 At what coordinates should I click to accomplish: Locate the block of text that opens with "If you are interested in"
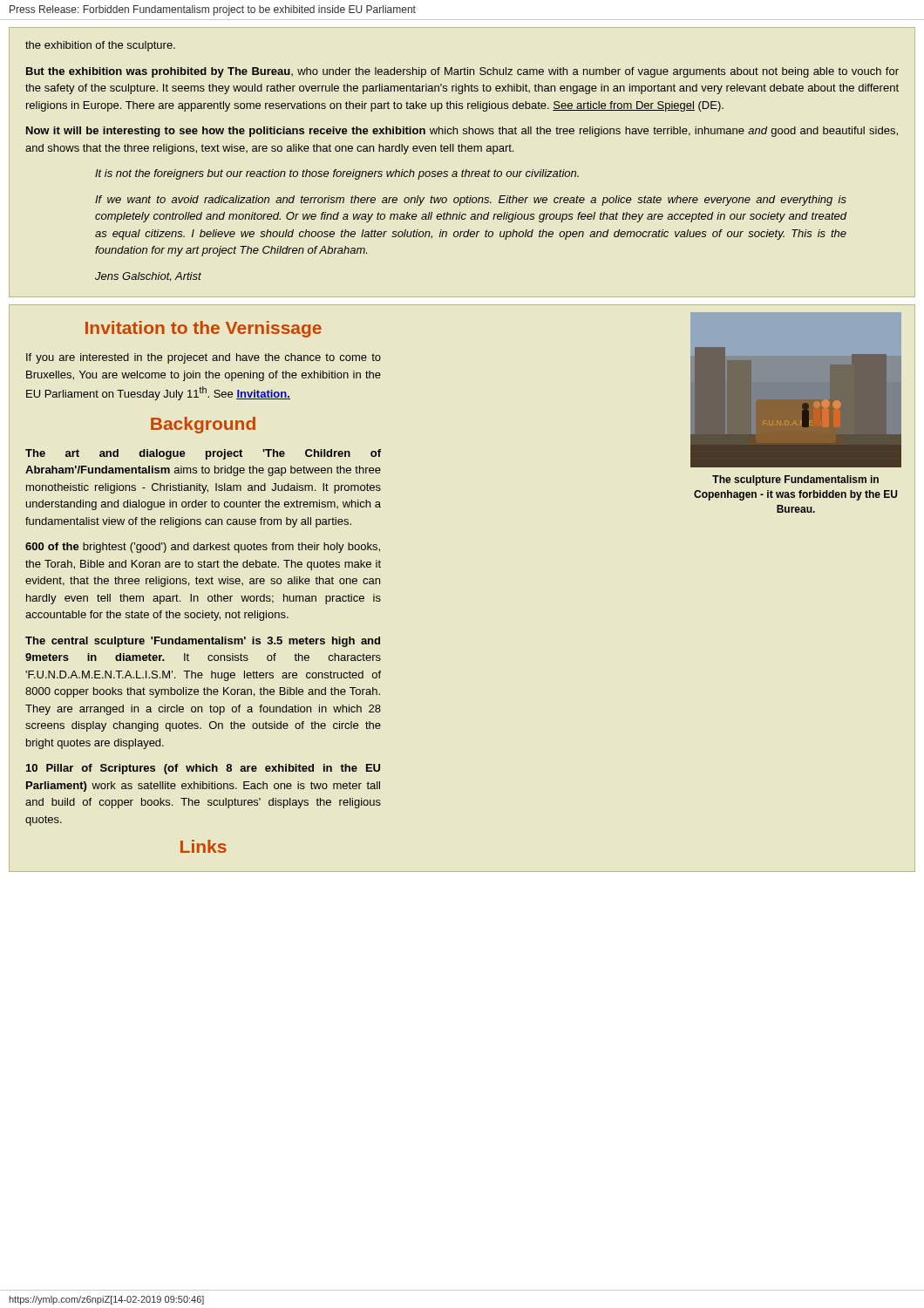[203, 376]
